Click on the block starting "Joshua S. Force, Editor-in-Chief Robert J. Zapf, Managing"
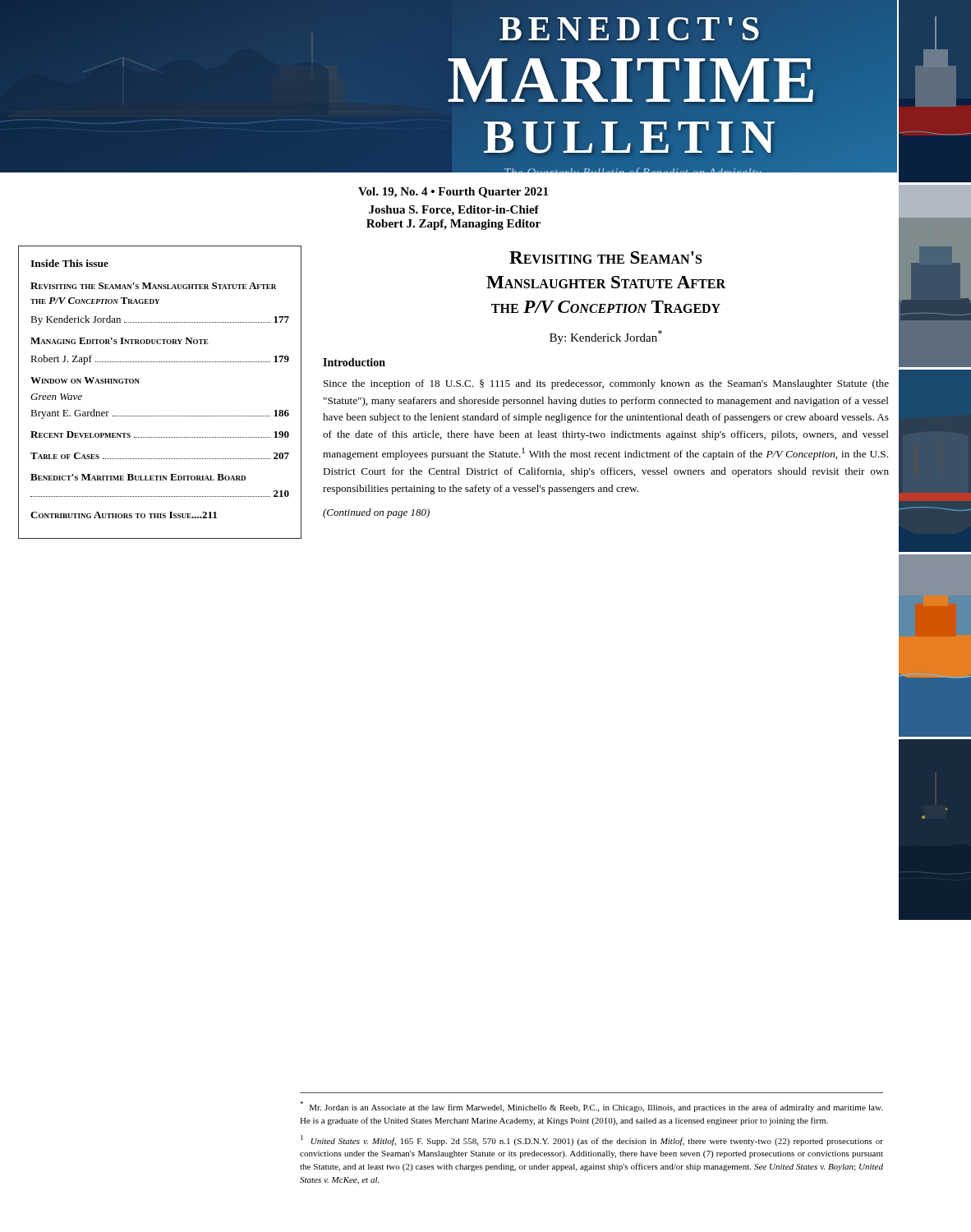This screenshot has width=971, height=1232. (x=453, y=216)
